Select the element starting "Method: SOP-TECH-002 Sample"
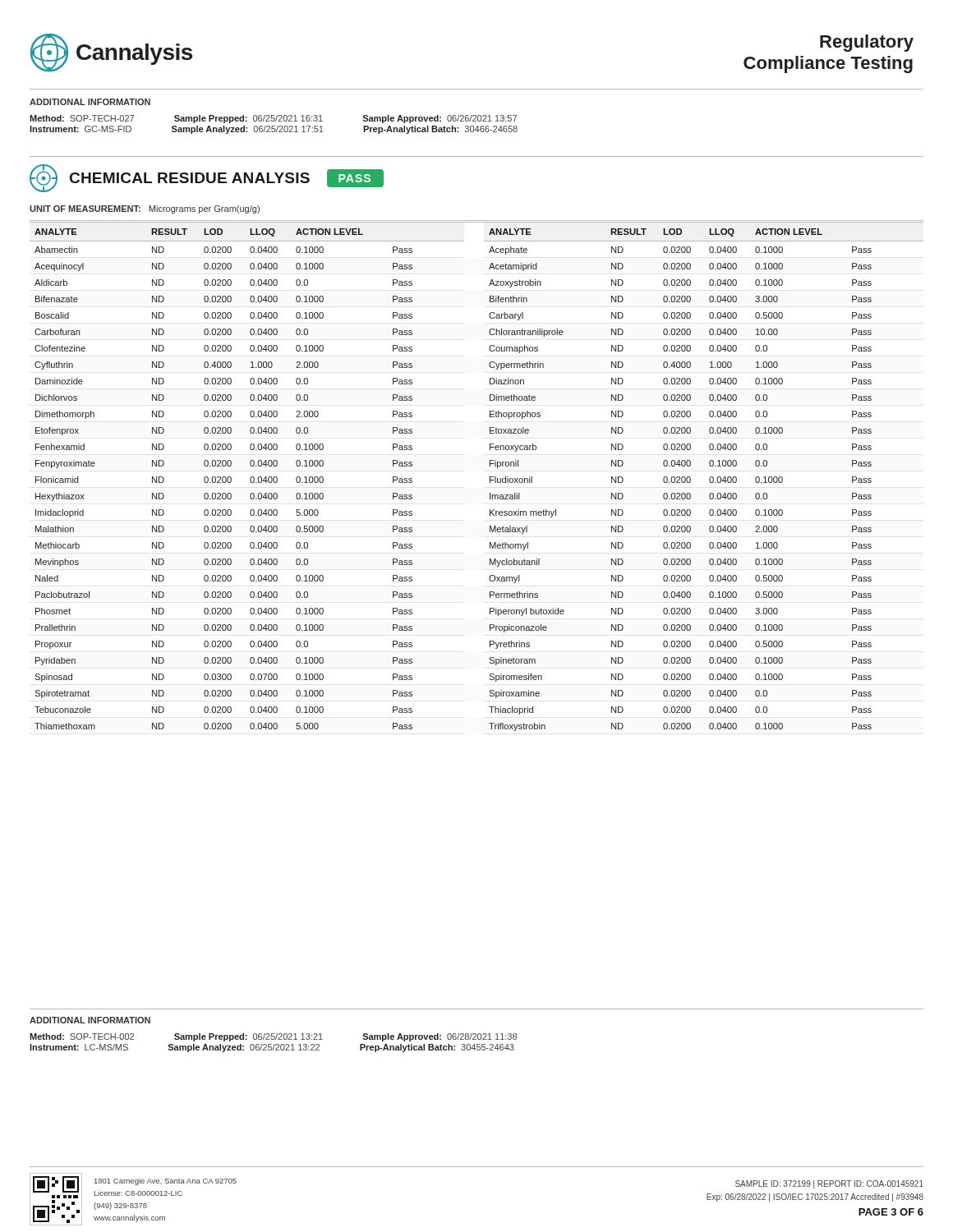 pos(472,1042)
